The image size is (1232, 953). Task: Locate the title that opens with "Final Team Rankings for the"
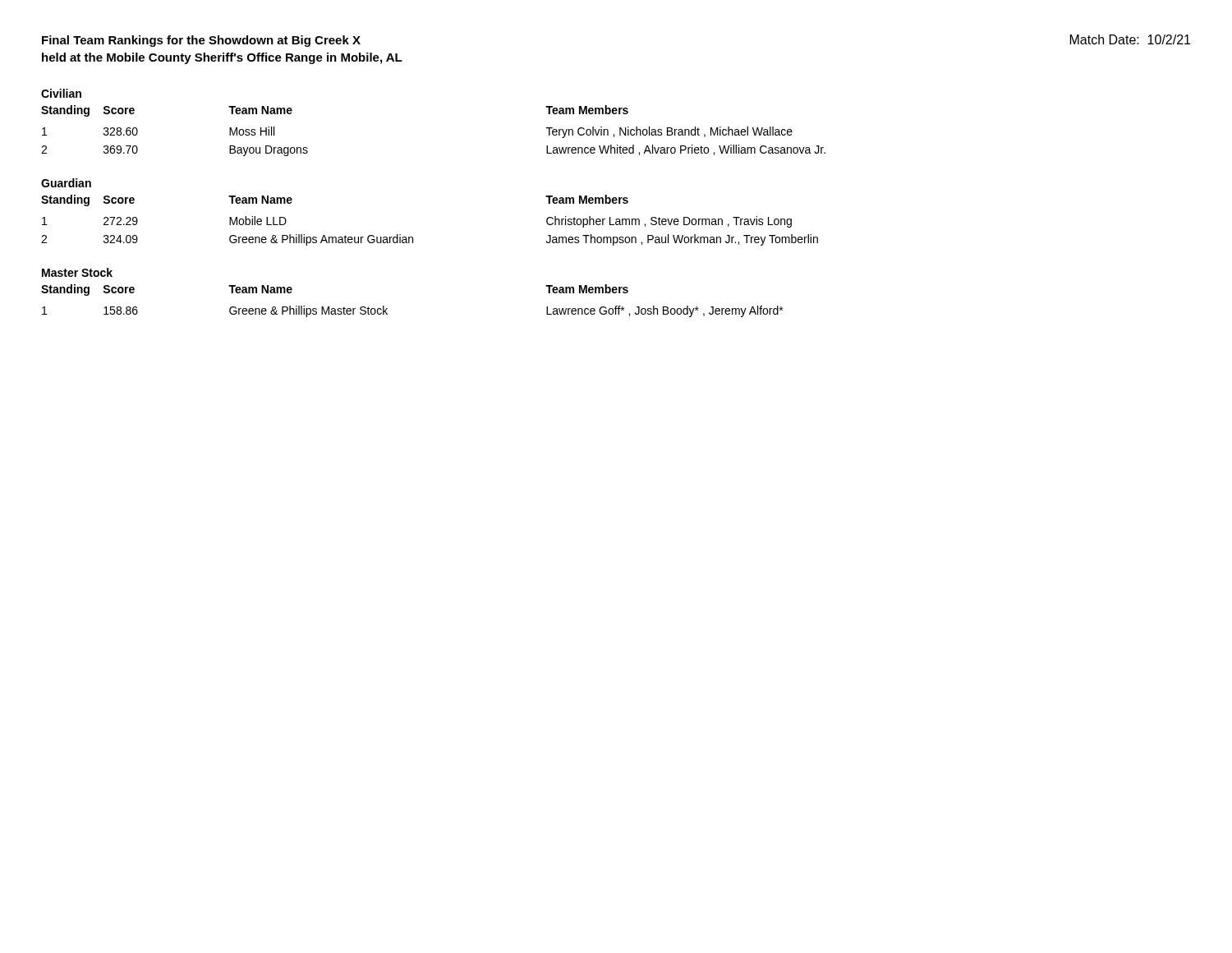(201, 40)
